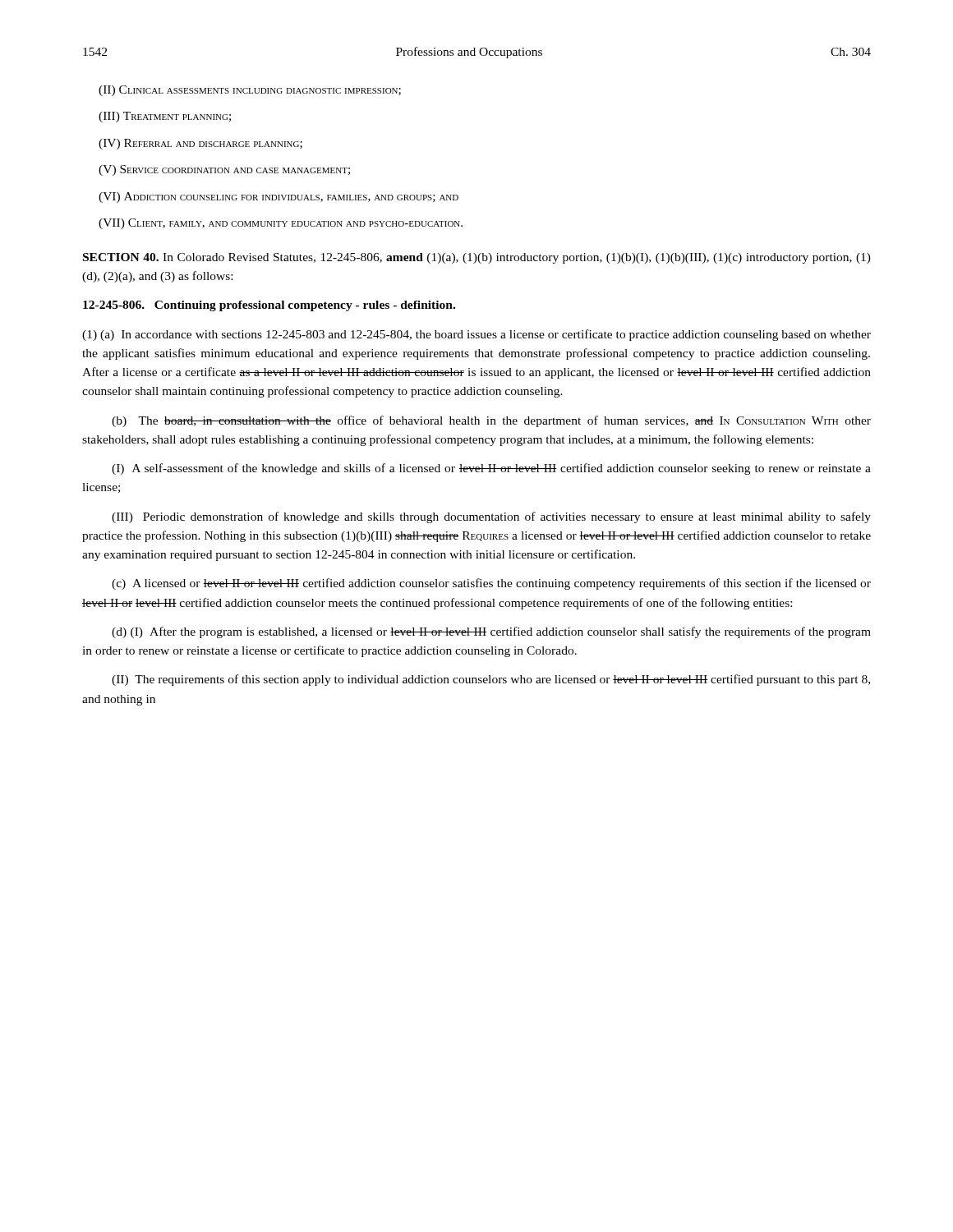Click on the text starting "(b) The board, in consultation with"
The image size is (953, 1232).
click(x=476, y=429)
